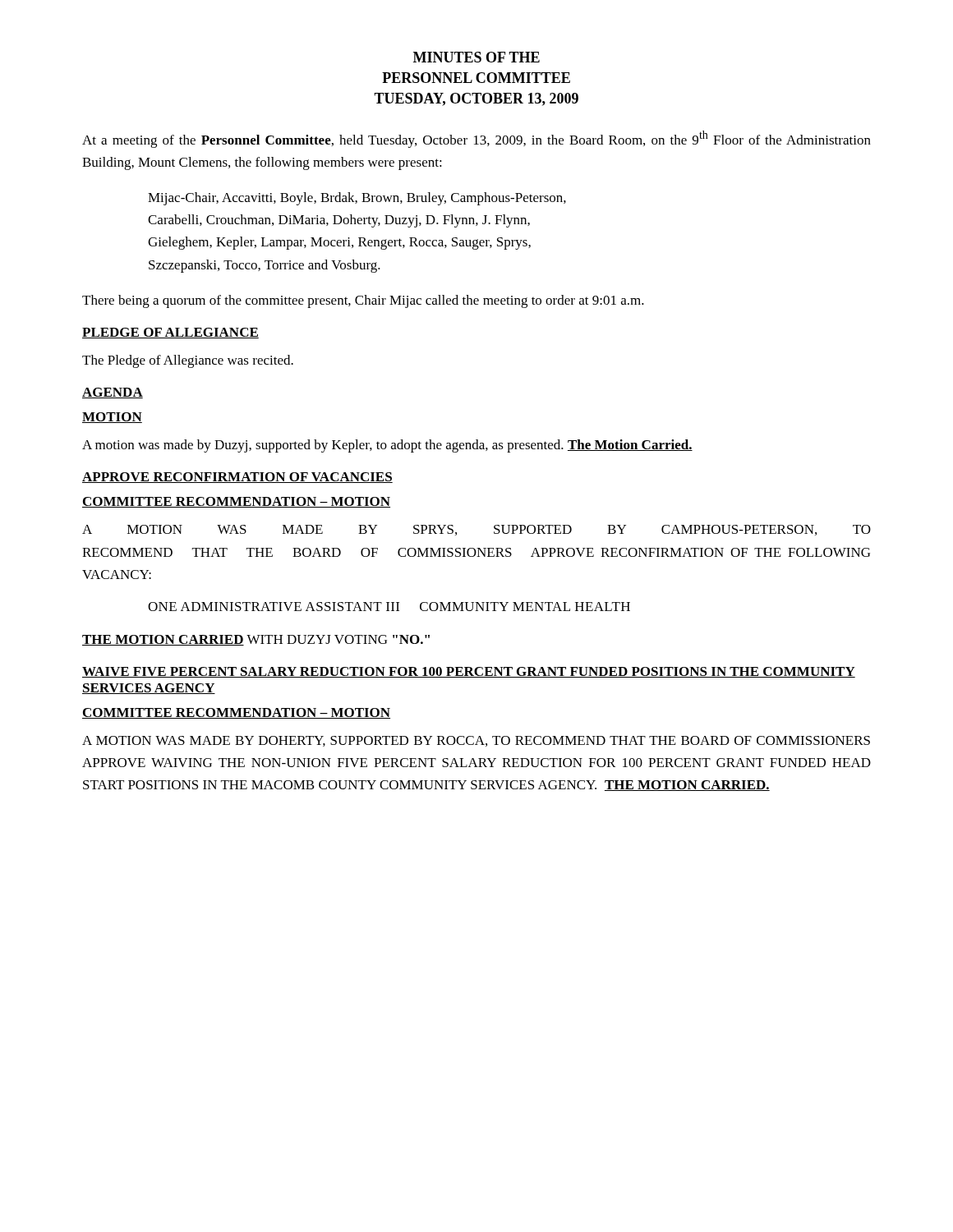Find the element starting "A MOTION WAS MADE BY SPRYS,"
Screen dimensions: 1232x953
476,552
